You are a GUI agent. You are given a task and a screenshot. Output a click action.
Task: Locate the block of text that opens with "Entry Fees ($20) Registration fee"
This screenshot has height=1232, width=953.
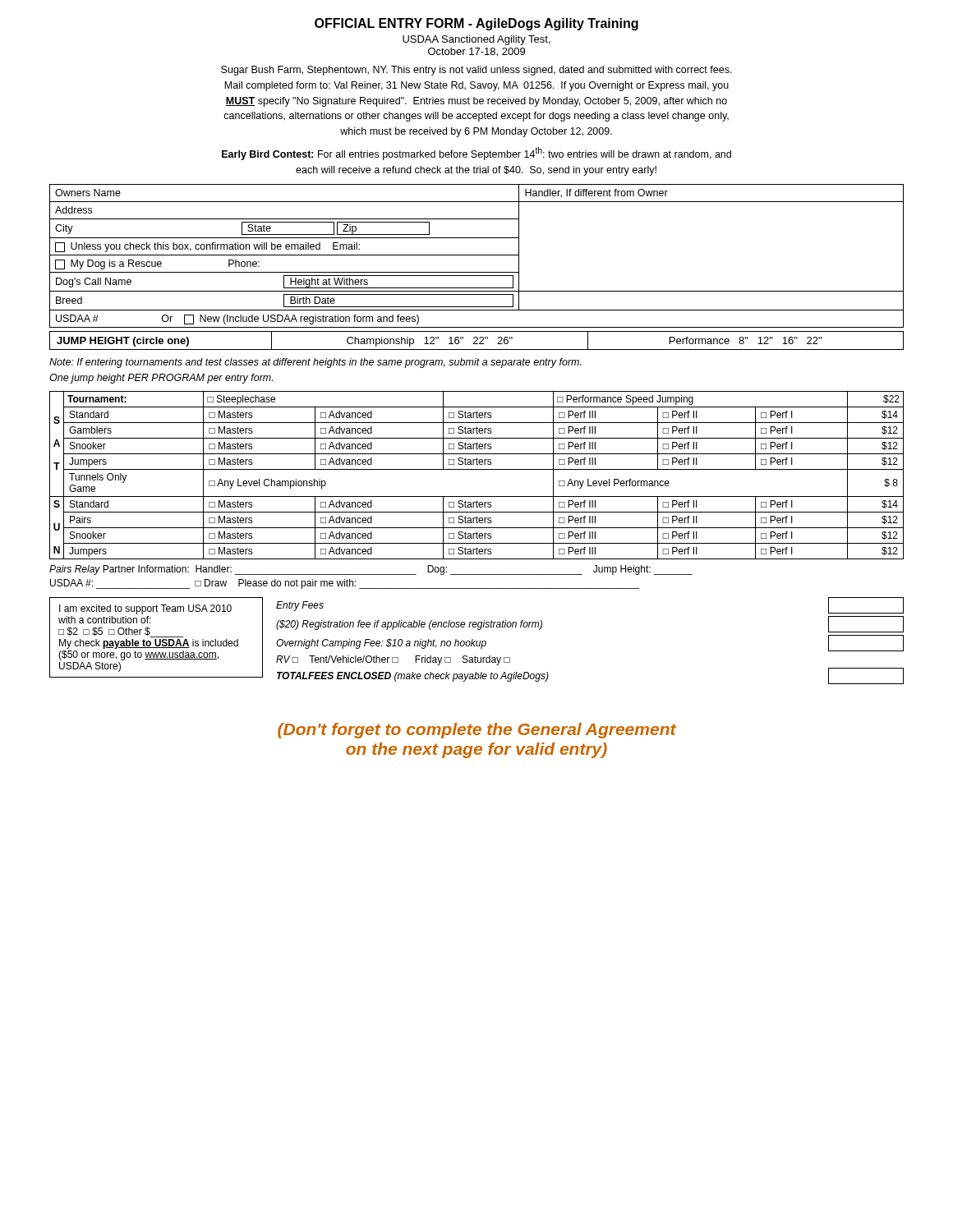click(x=295, y=605)
